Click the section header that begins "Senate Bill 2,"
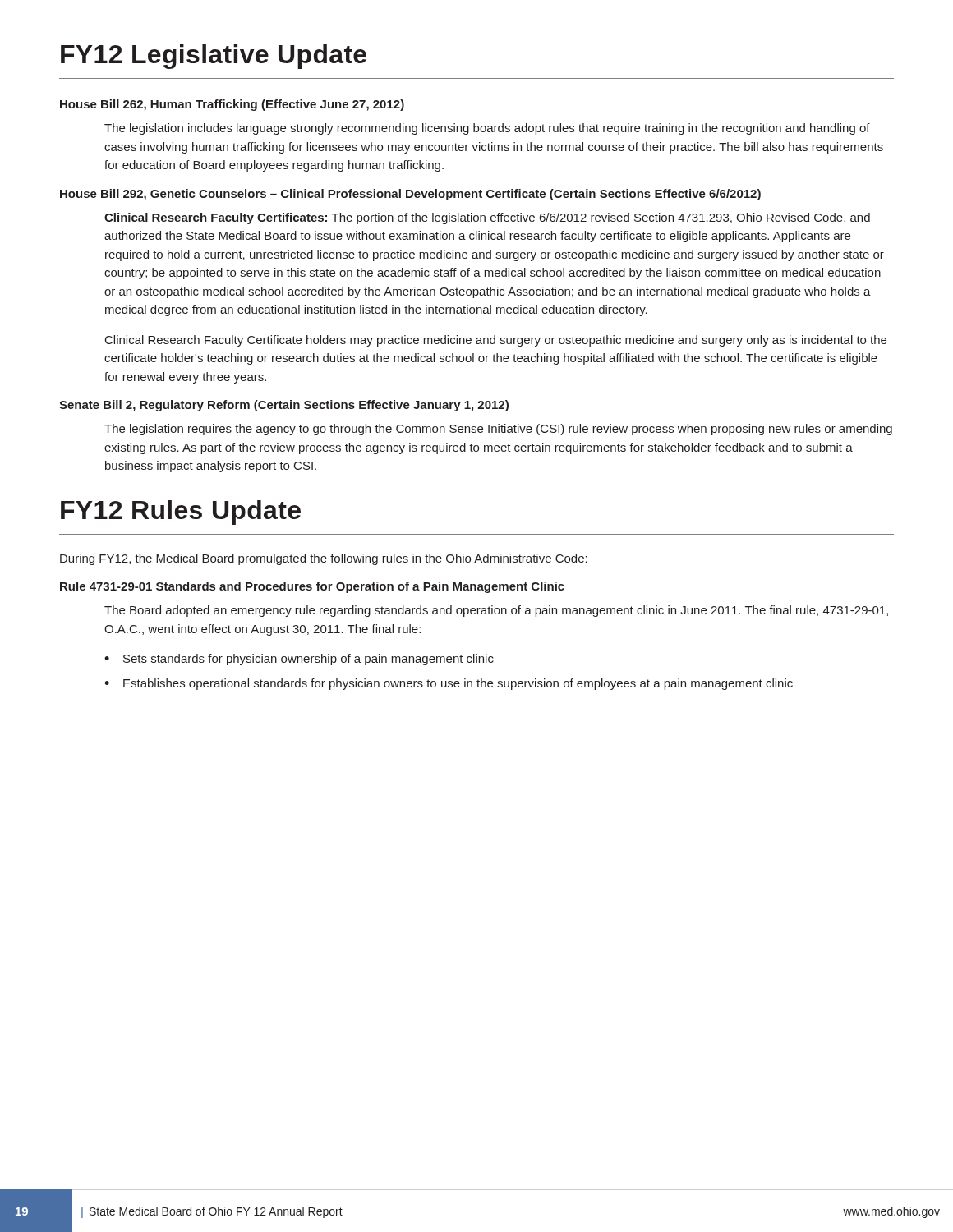The image size is (953, 1232). pyautogui.click(x=284, y=405)
